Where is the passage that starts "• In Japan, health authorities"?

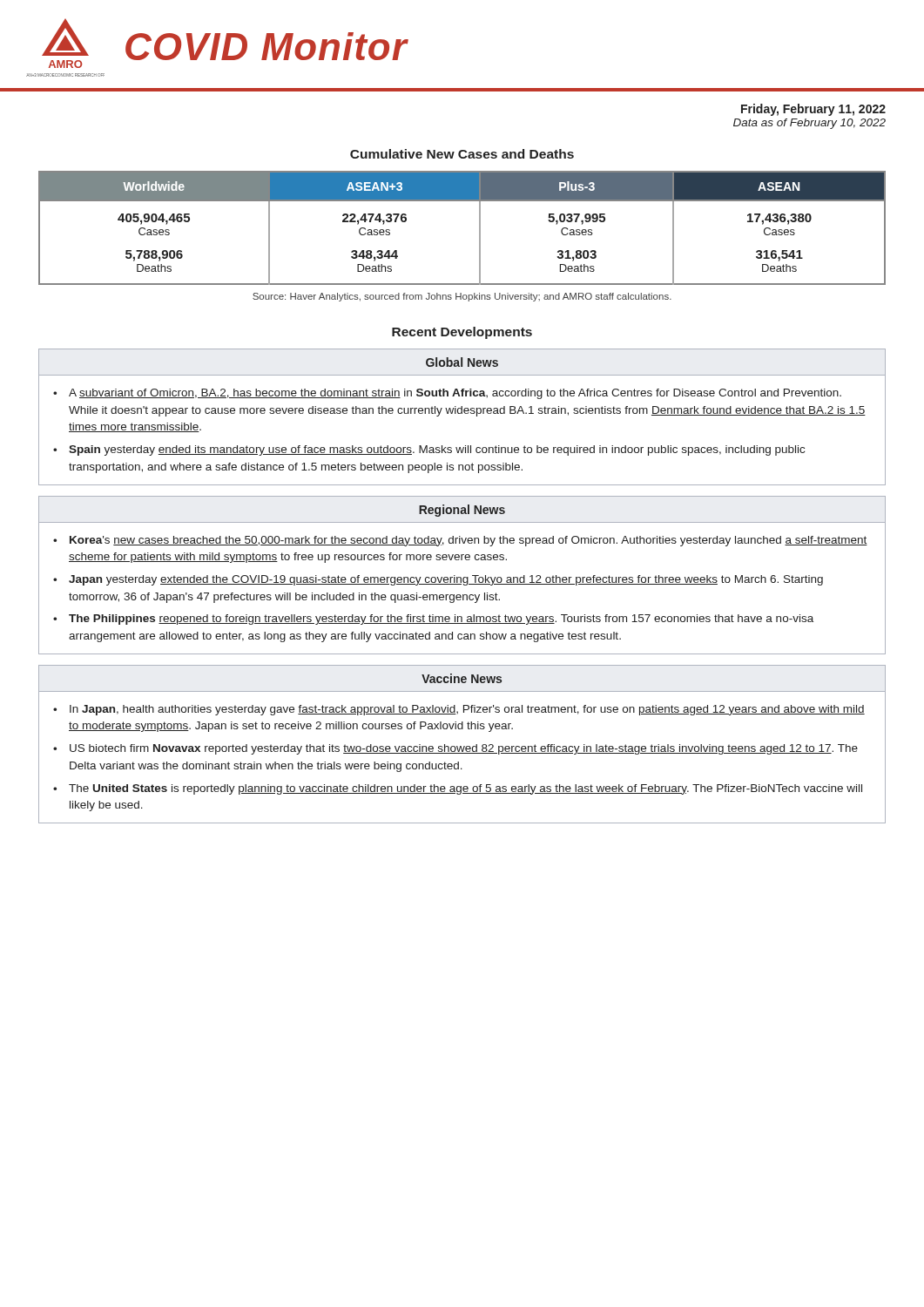[462, 717]
